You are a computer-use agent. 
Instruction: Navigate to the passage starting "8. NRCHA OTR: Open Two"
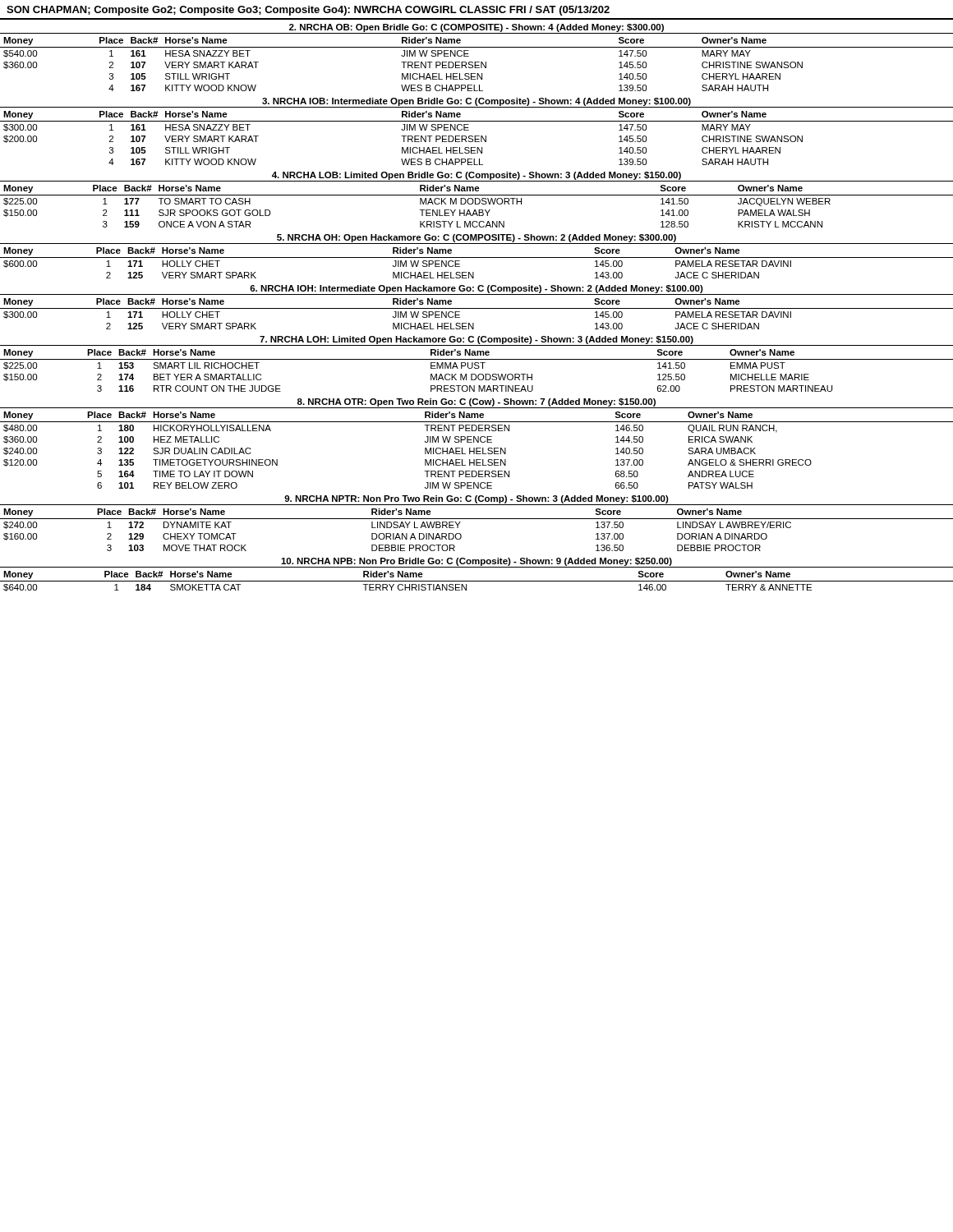(x=476, y=402)
